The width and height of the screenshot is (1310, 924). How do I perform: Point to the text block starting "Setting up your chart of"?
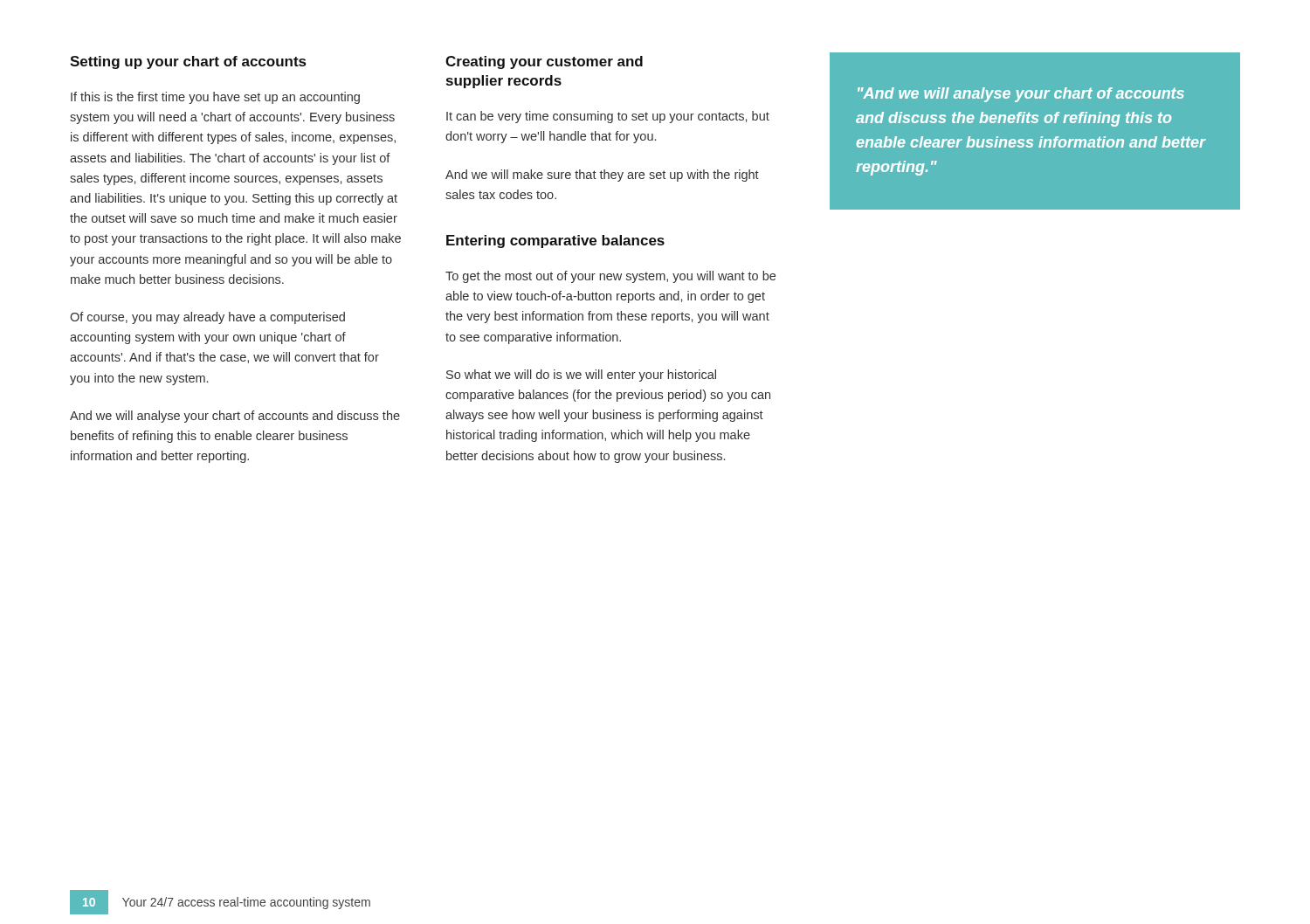point(188,62)
